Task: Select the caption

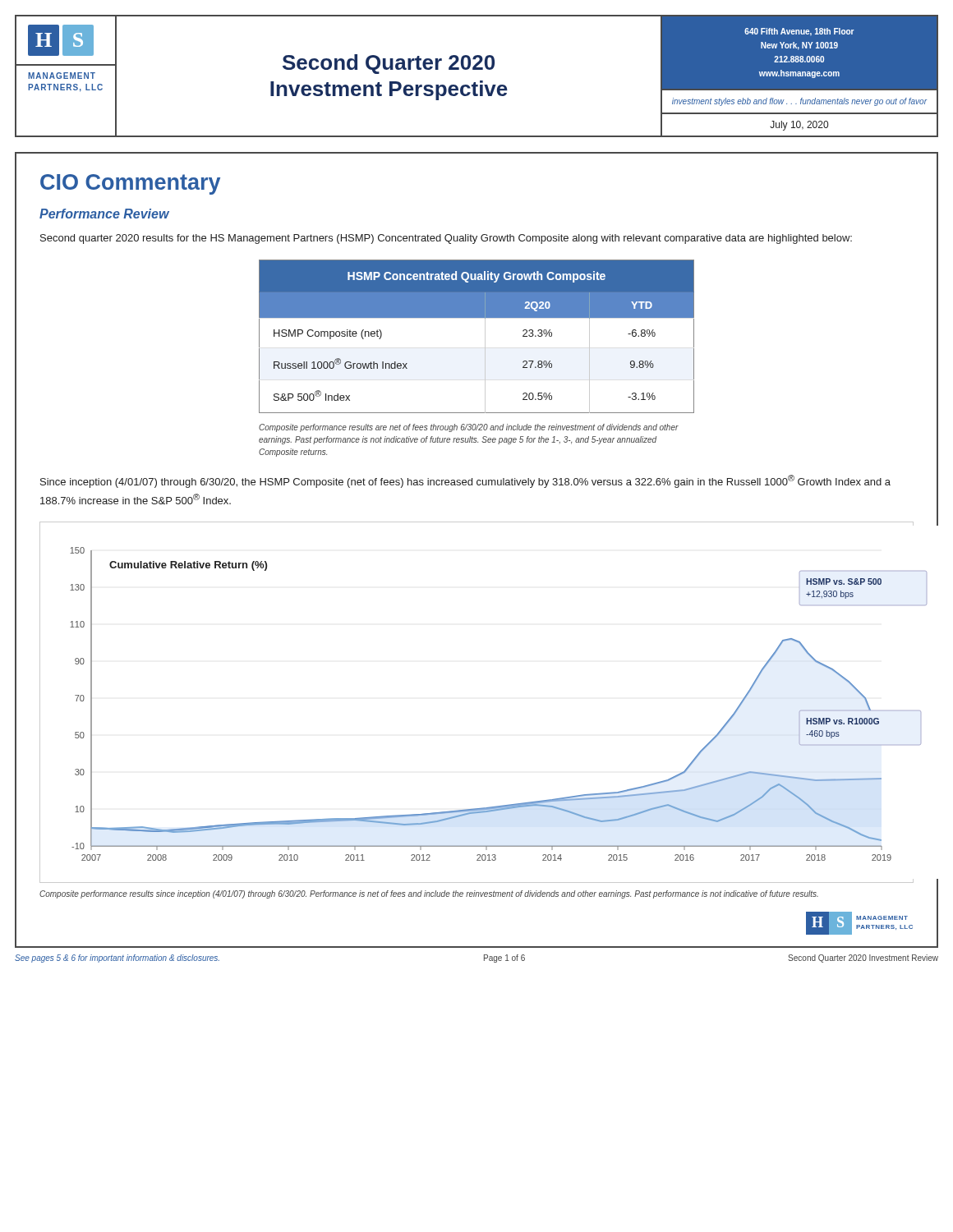Action: coord(429,894)
